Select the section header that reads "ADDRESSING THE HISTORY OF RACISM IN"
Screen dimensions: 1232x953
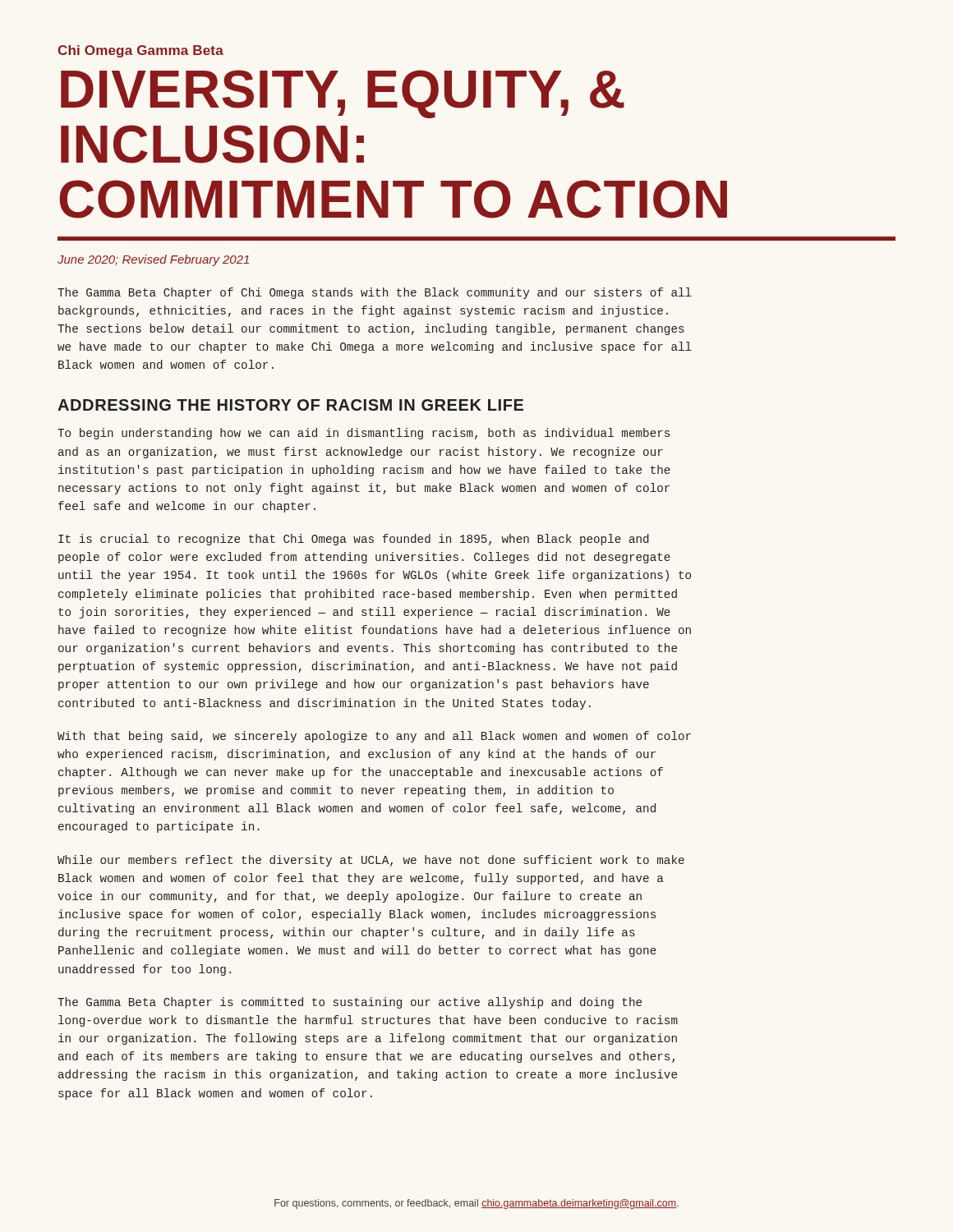pyautogui.click(x=291, y=405)
